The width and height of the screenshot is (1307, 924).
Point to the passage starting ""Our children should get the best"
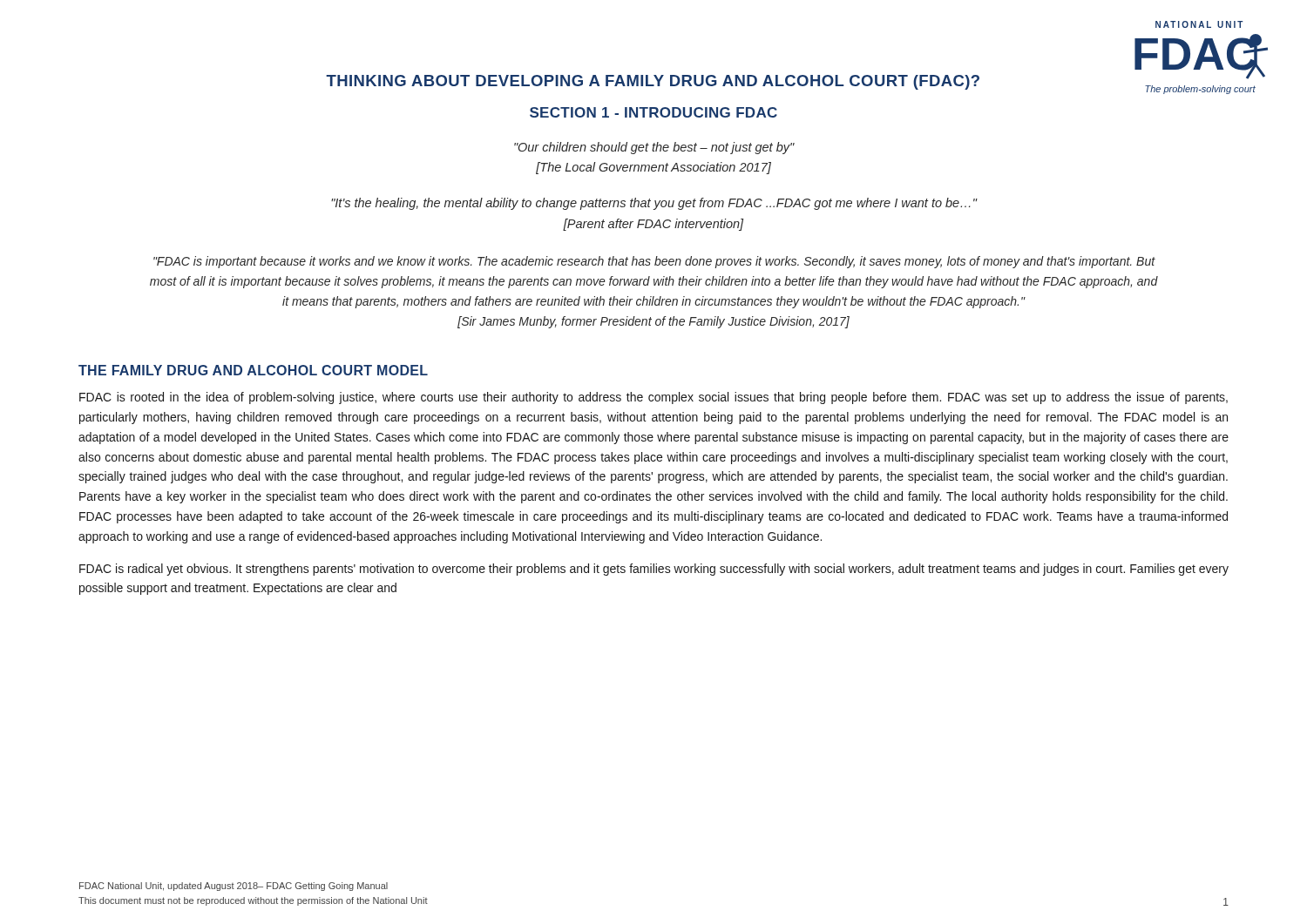pos(654,157)
